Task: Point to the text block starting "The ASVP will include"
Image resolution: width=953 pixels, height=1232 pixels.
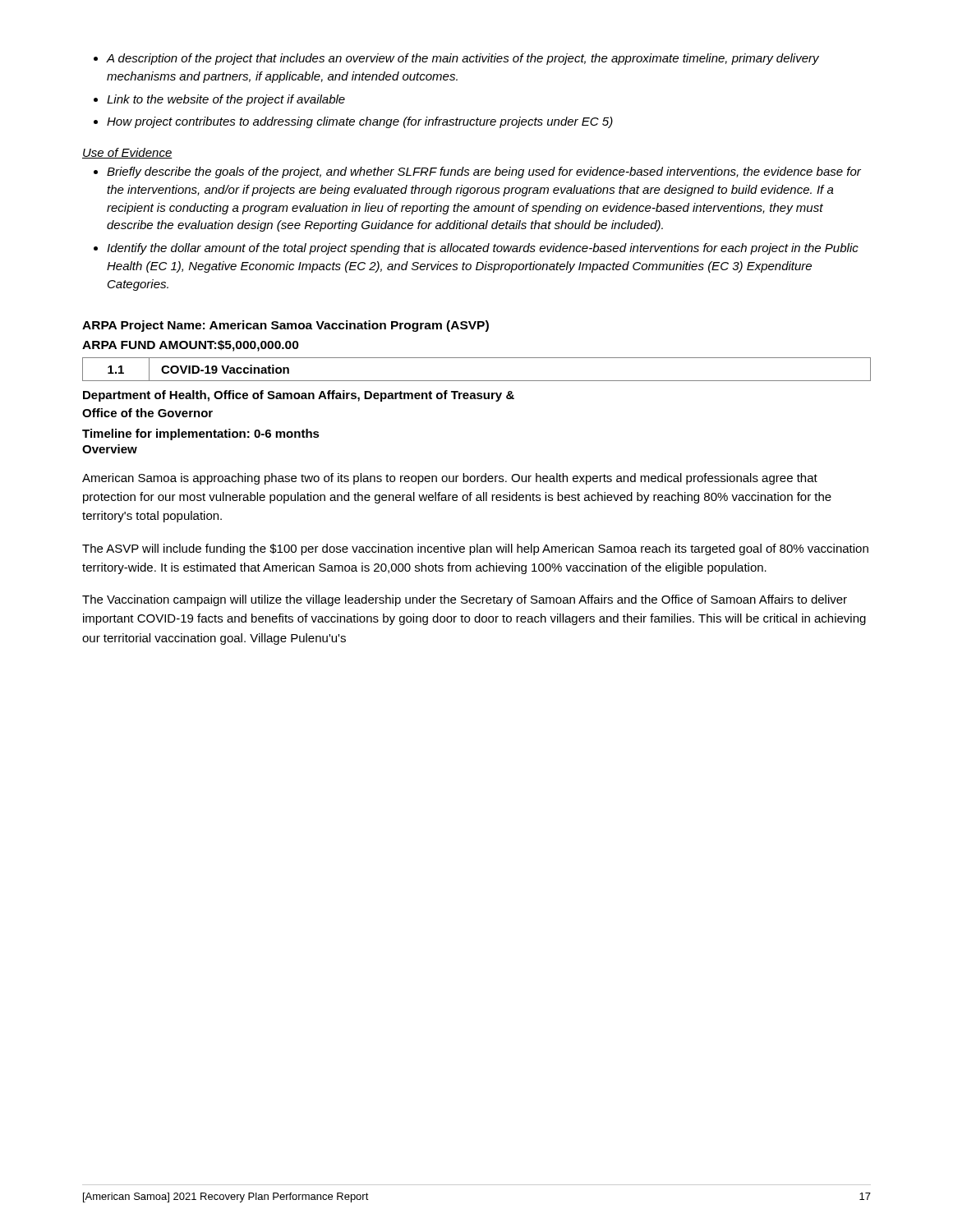Action: tap(476, 557)
